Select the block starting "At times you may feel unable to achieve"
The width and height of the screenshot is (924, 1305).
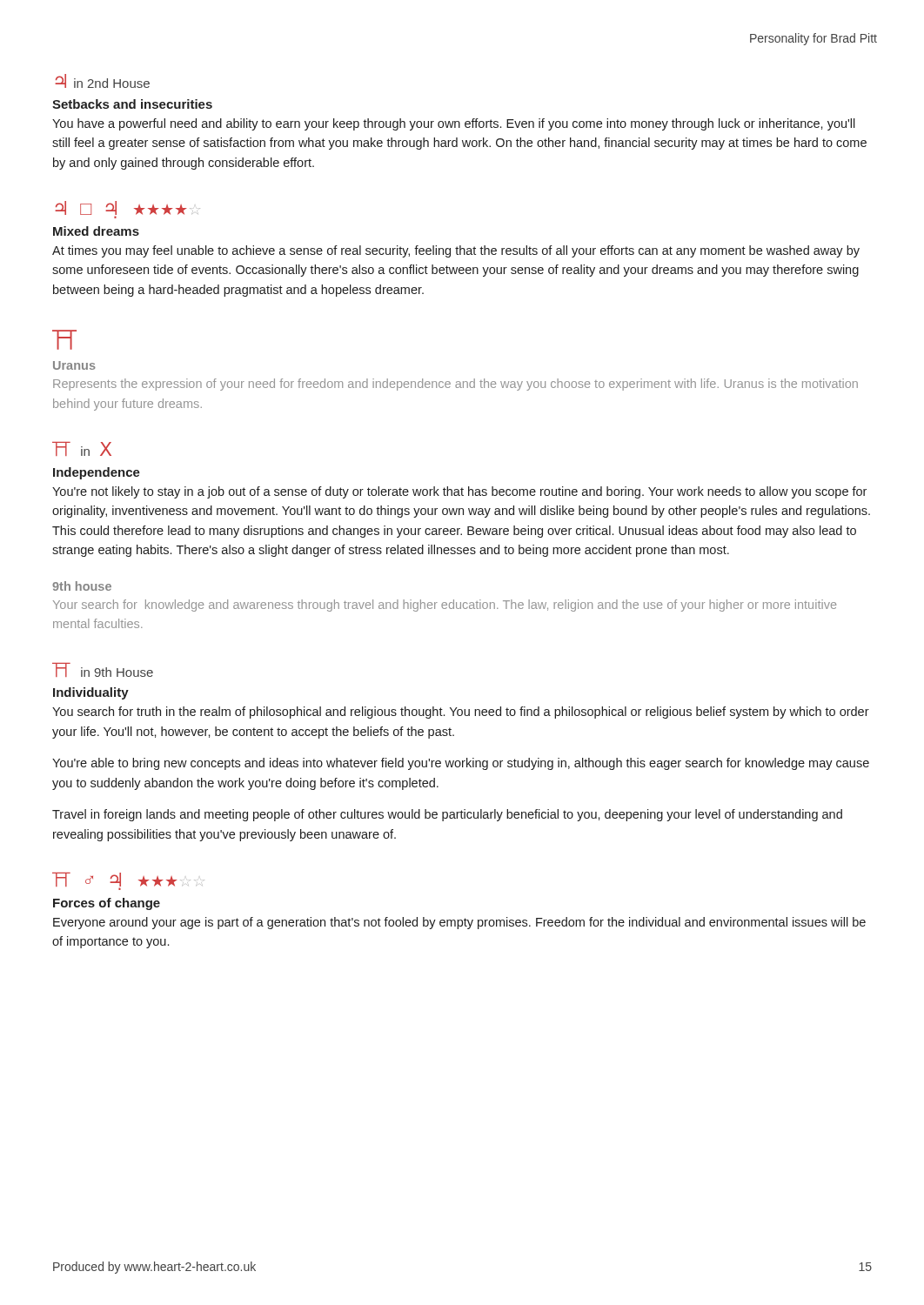(456, 270)
